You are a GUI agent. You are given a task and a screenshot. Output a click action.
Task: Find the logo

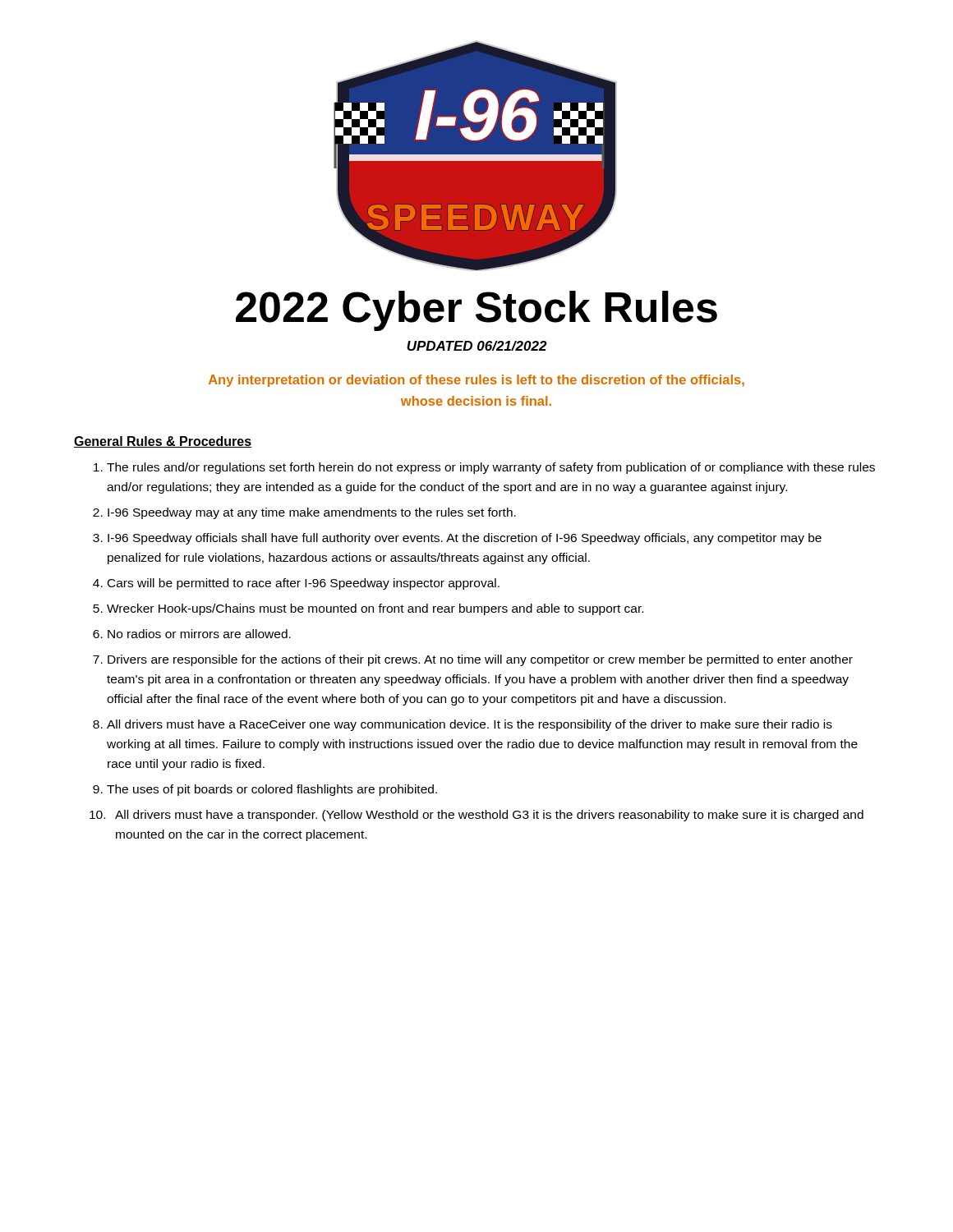pyautogui.click(x=476, y=137)
